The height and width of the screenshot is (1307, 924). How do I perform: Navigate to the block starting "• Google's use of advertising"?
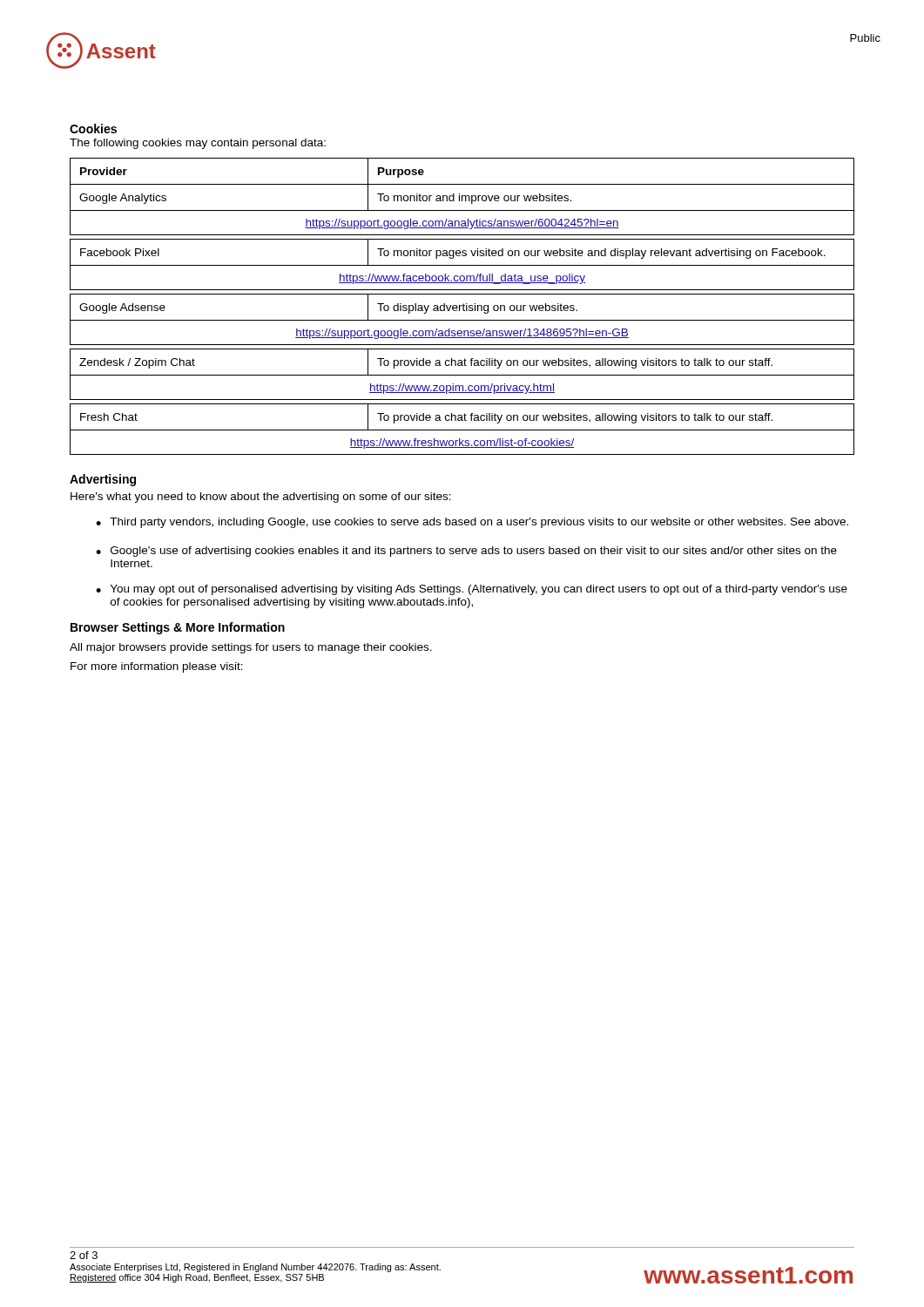point(475,557)
